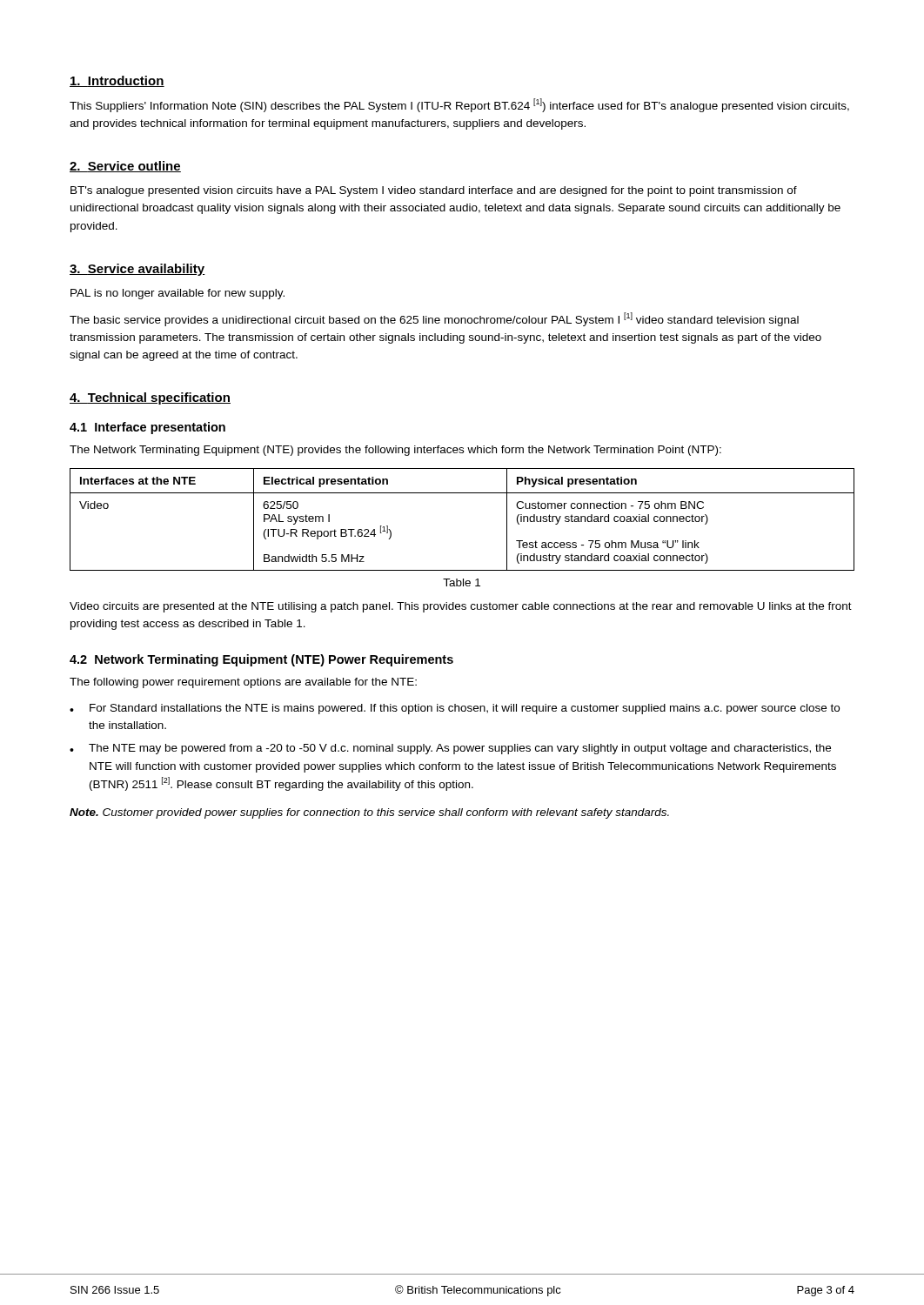This screenshot has height=1305, width=924.
Task: Select the text starting "2. Service outline"
Action: (125, 166)
